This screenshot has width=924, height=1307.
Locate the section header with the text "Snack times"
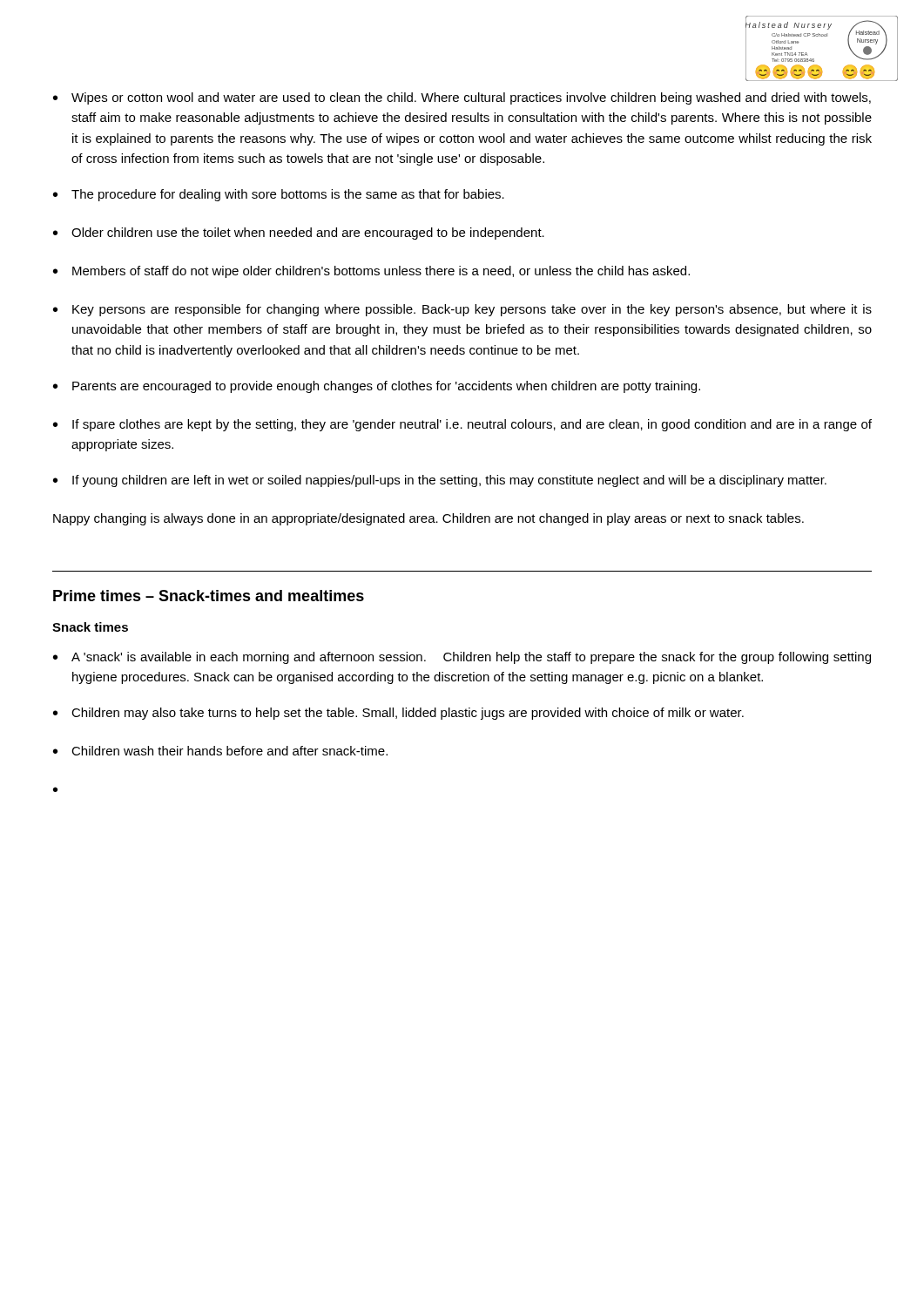click(90, 627)
